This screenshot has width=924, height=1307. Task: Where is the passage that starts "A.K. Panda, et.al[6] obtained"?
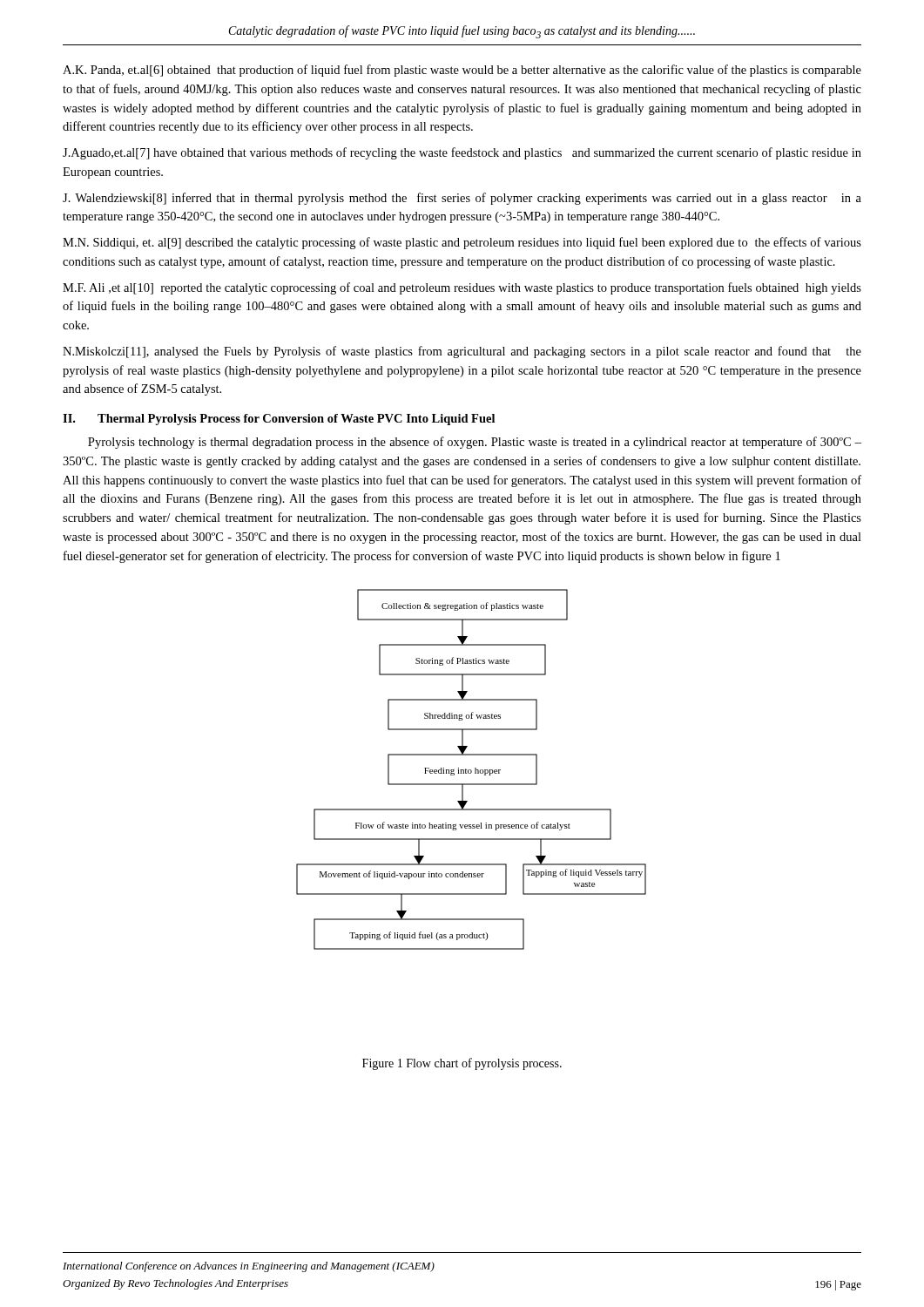pos(462,99)
